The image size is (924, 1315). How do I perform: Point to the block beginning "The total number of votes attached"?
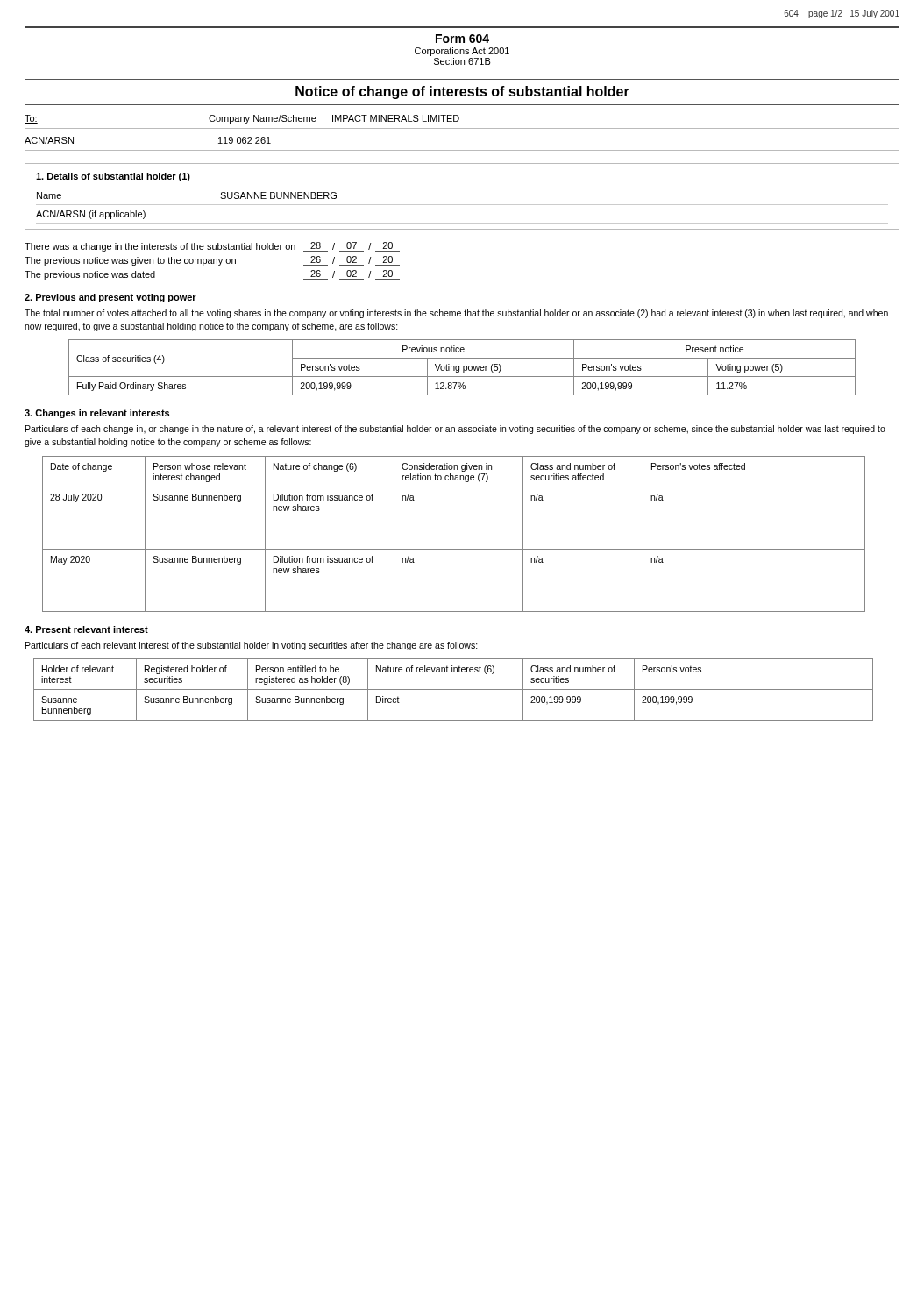(456, 319)
